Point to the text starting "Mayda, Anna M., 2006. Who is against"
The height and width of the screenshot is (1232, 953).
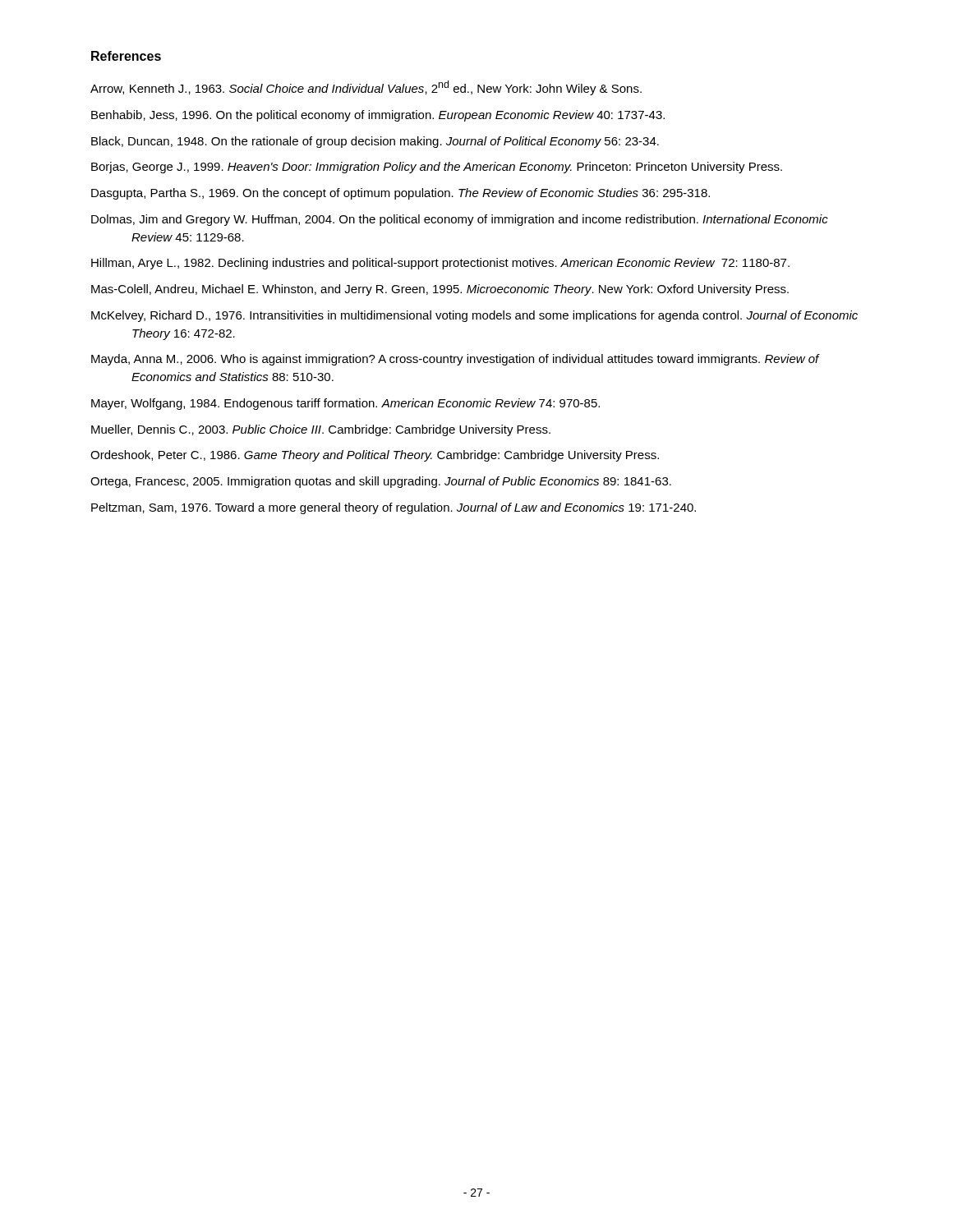click(x=454, y=368)
